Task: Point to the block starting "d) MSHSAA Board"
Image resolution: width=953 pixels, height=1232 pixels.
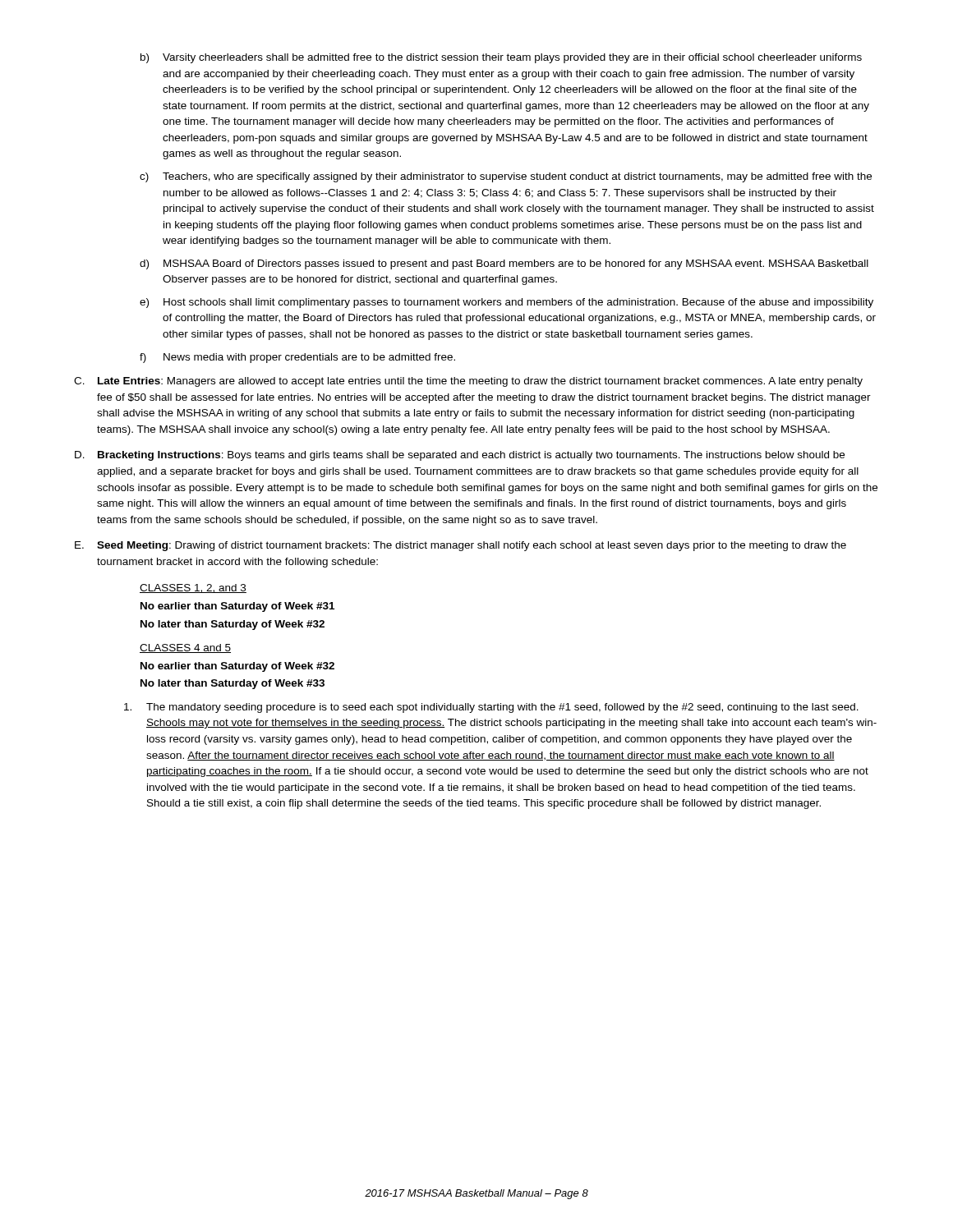Action: click(509, 271)
